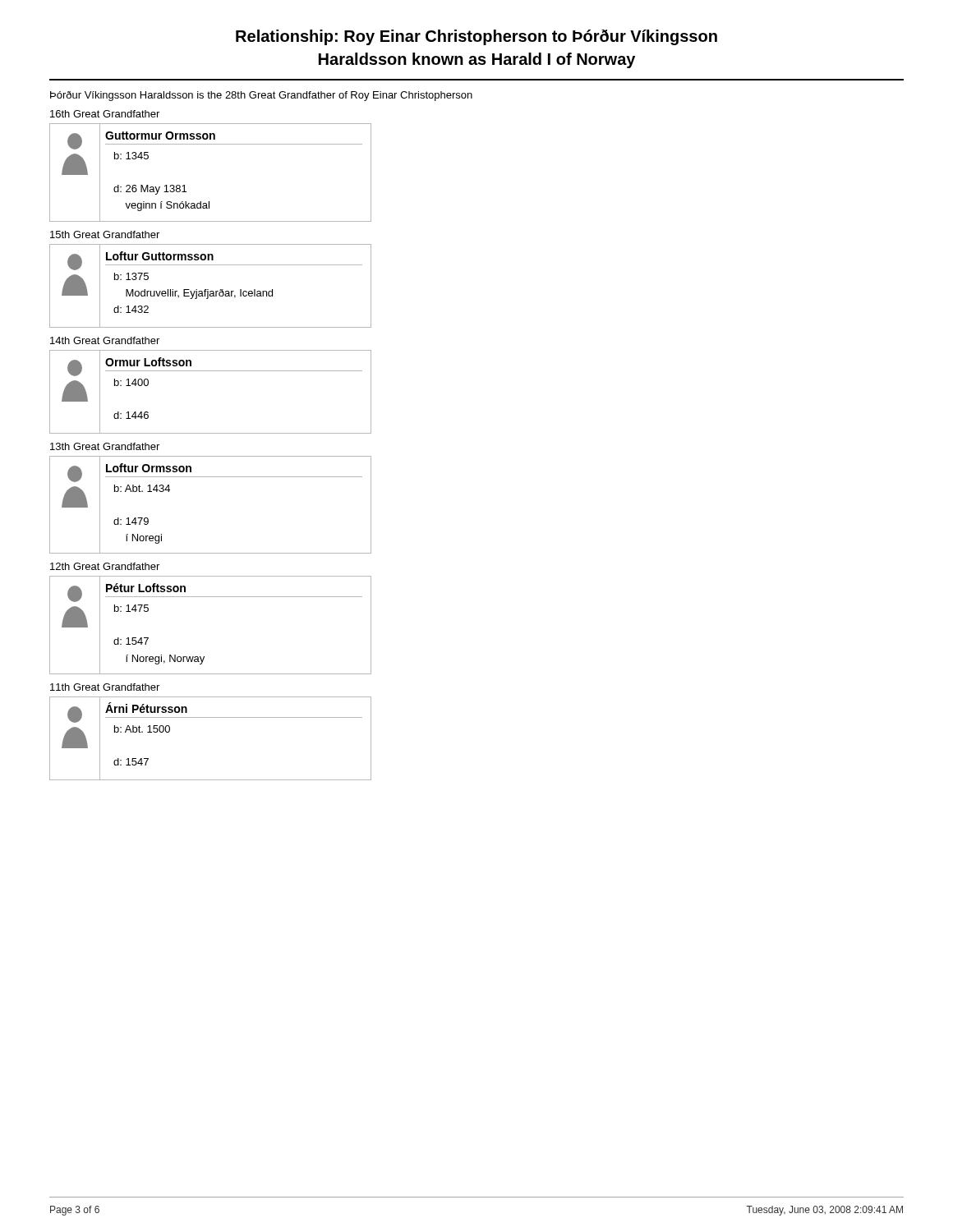Find the block starting "16th Great Grandfather"

(x=104, y=114)
